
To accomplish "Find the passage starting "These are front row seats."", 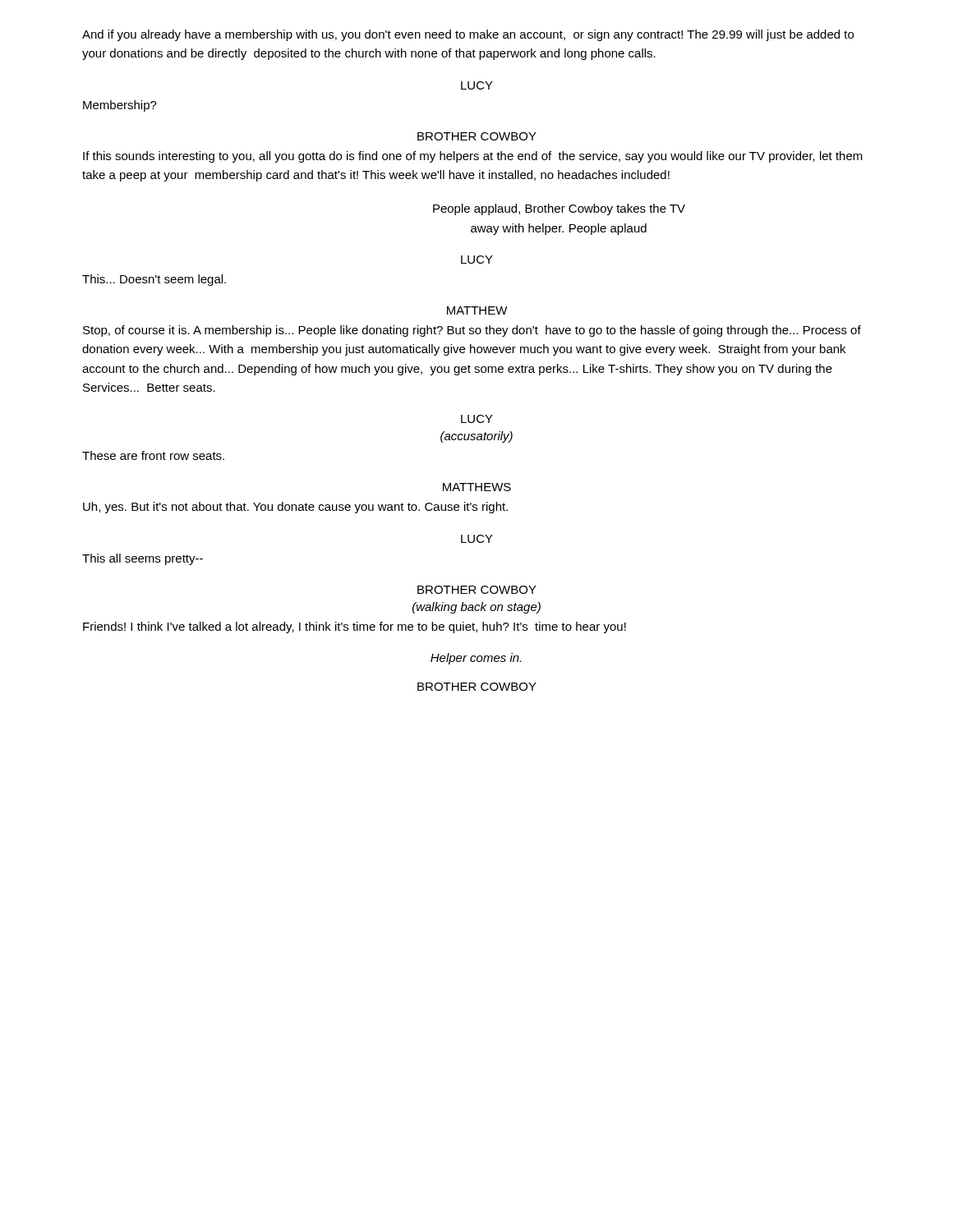I will pyautogui.click(x=154, y=455).
